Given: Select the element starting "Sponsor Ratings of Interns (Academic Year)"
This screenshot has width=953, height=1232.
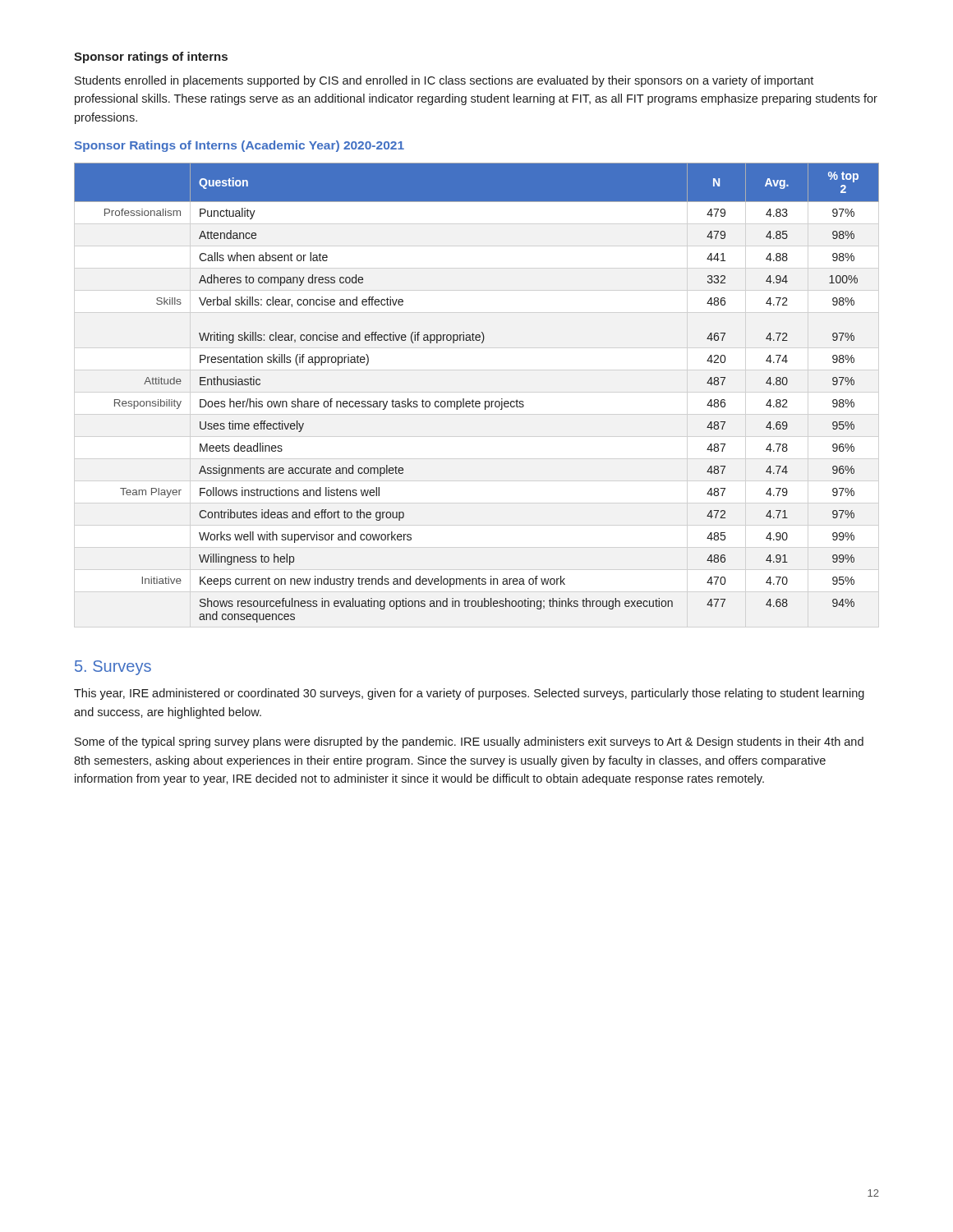Looking at the screenshot, I should click(239, 145).
